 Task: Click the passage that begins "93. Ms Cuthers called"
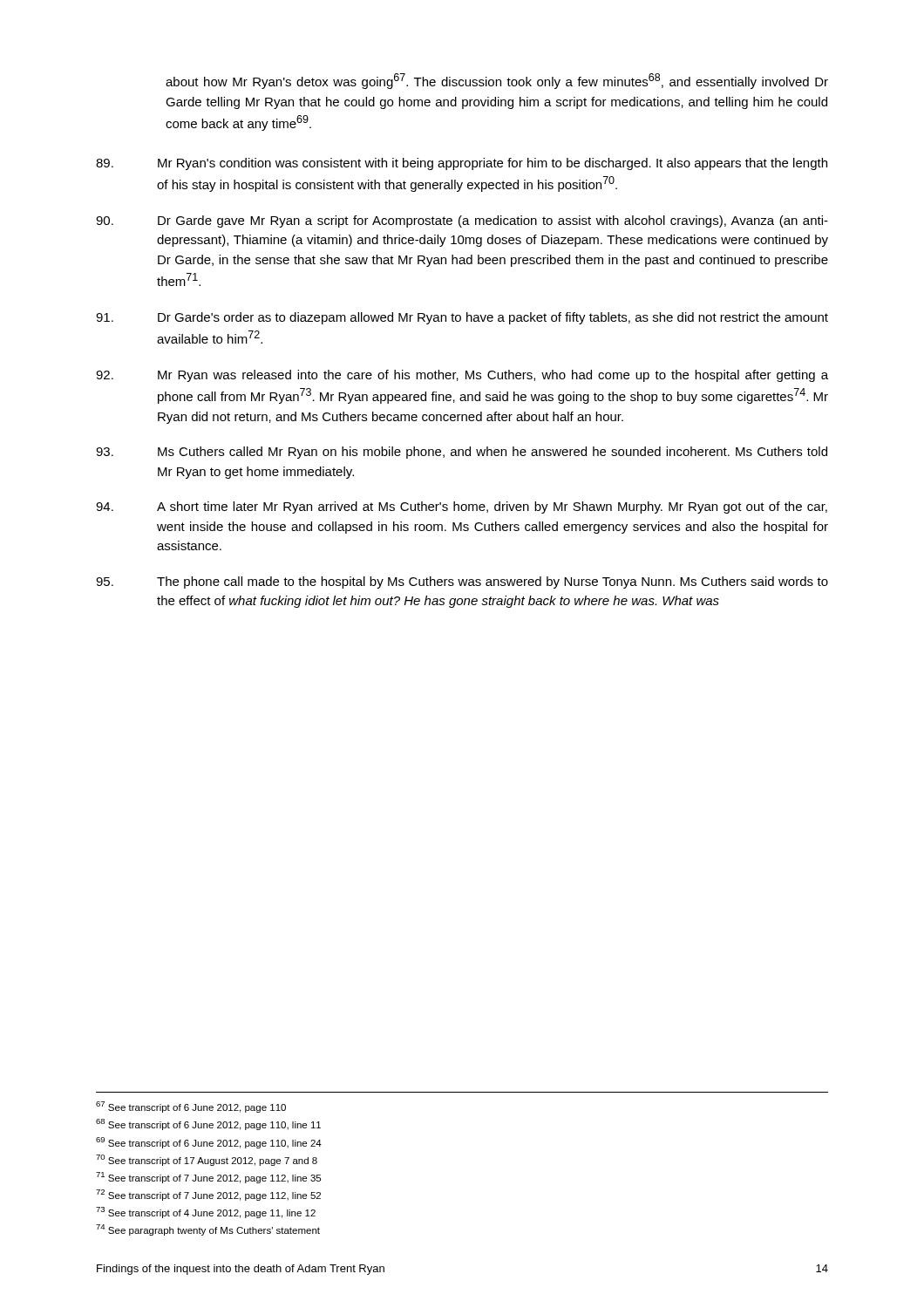462,462
